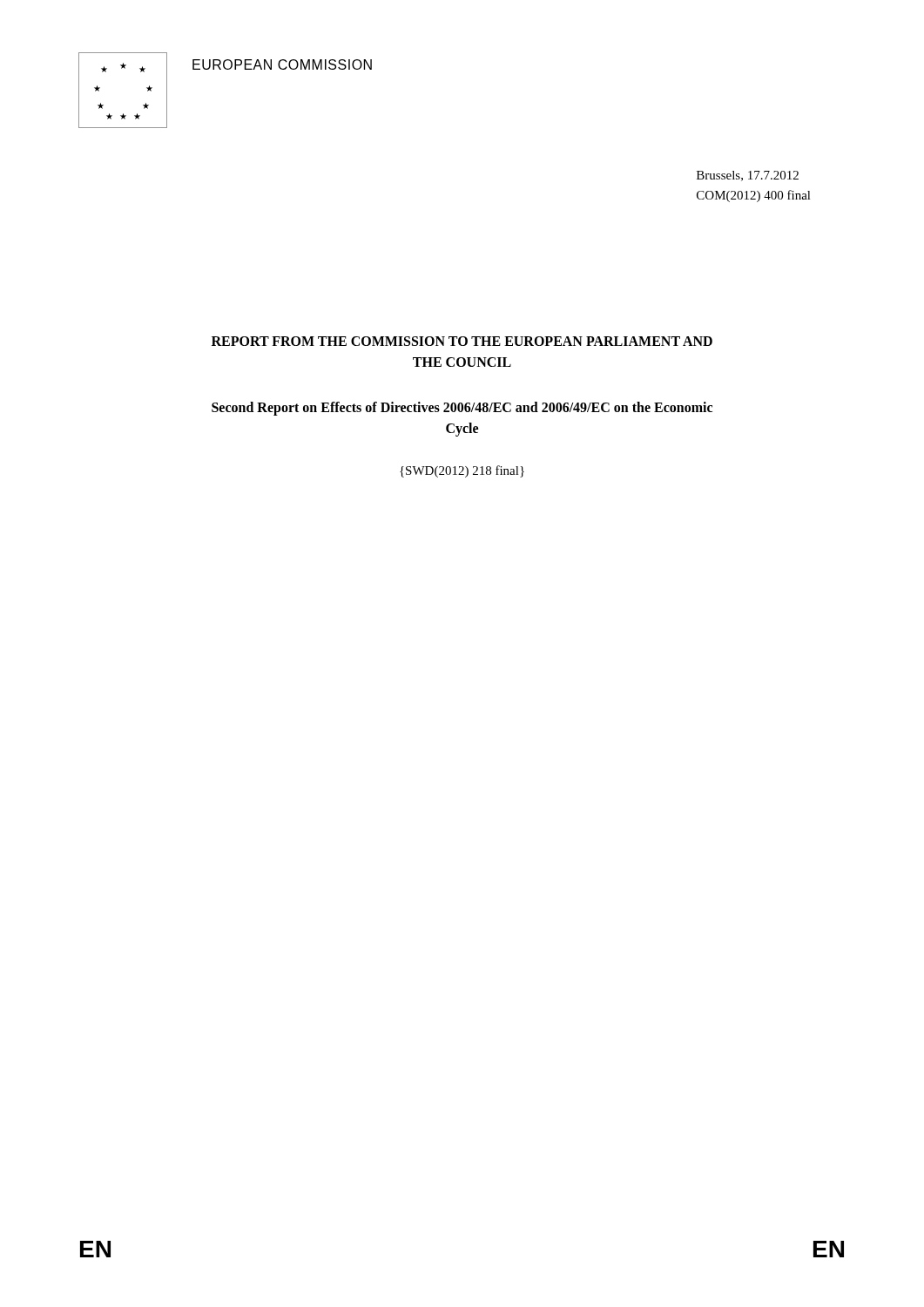Find the section header with the text "Second Report on Effects of Directives"

click(462, 418)
